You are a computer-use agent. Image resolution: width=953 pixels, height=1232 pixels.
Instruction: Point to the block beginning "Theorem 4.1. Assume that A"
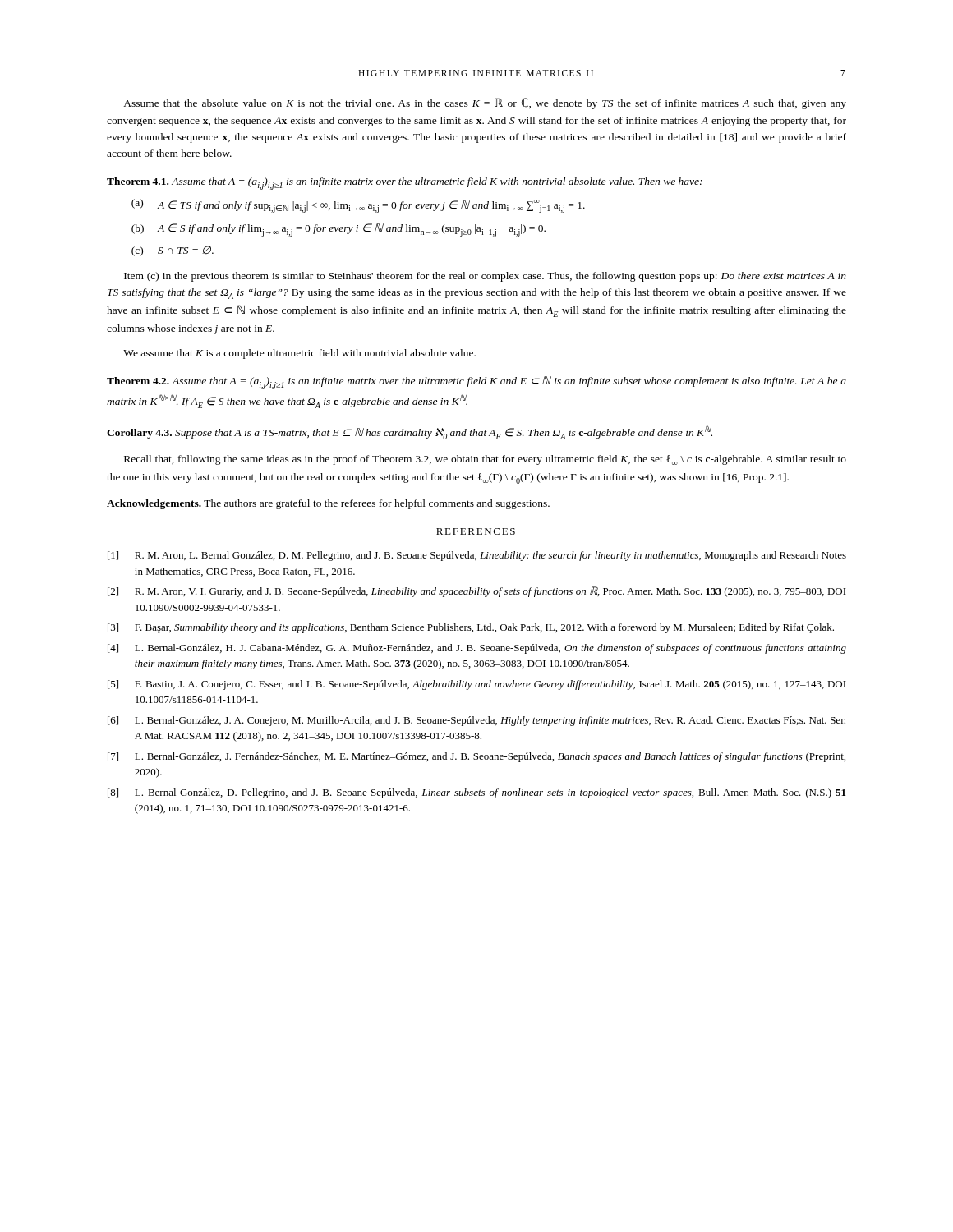click(x=476, y=216)
